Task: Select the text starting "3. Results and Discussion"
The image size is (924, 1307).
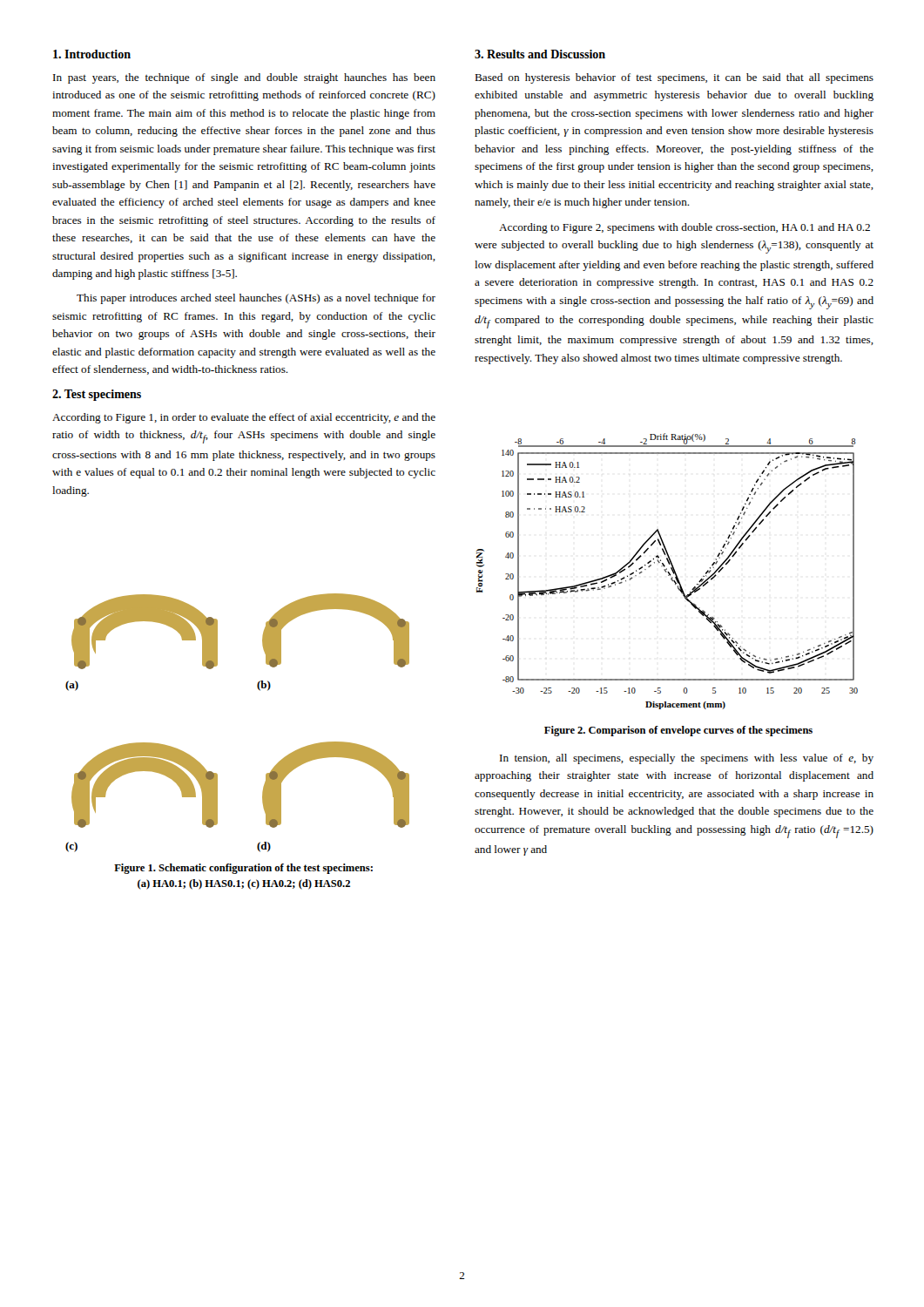Action: (x=540, y=55)
